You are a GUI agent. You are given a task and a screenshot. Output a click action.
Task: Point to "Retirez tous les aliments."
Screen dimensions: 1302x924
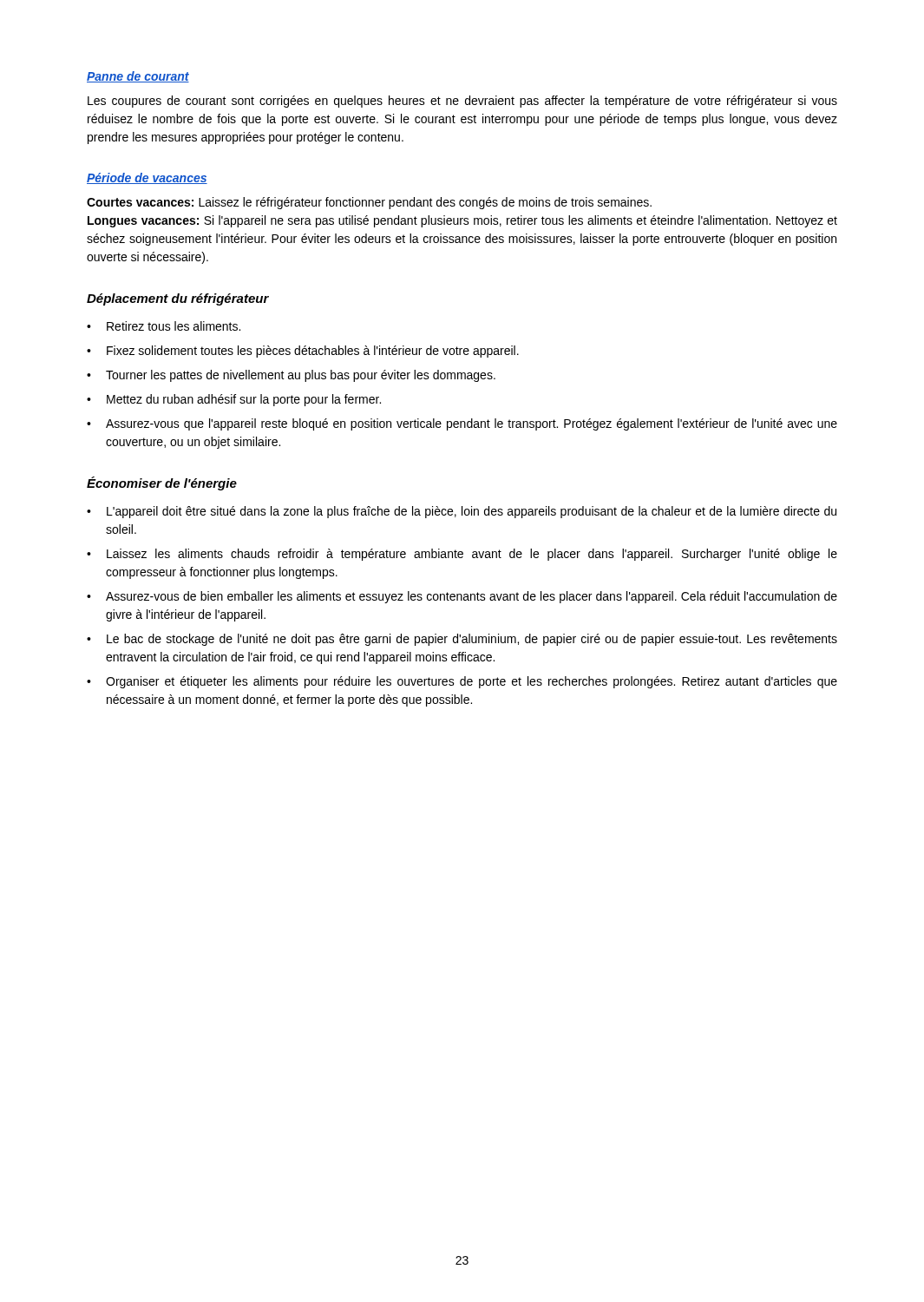174,326
